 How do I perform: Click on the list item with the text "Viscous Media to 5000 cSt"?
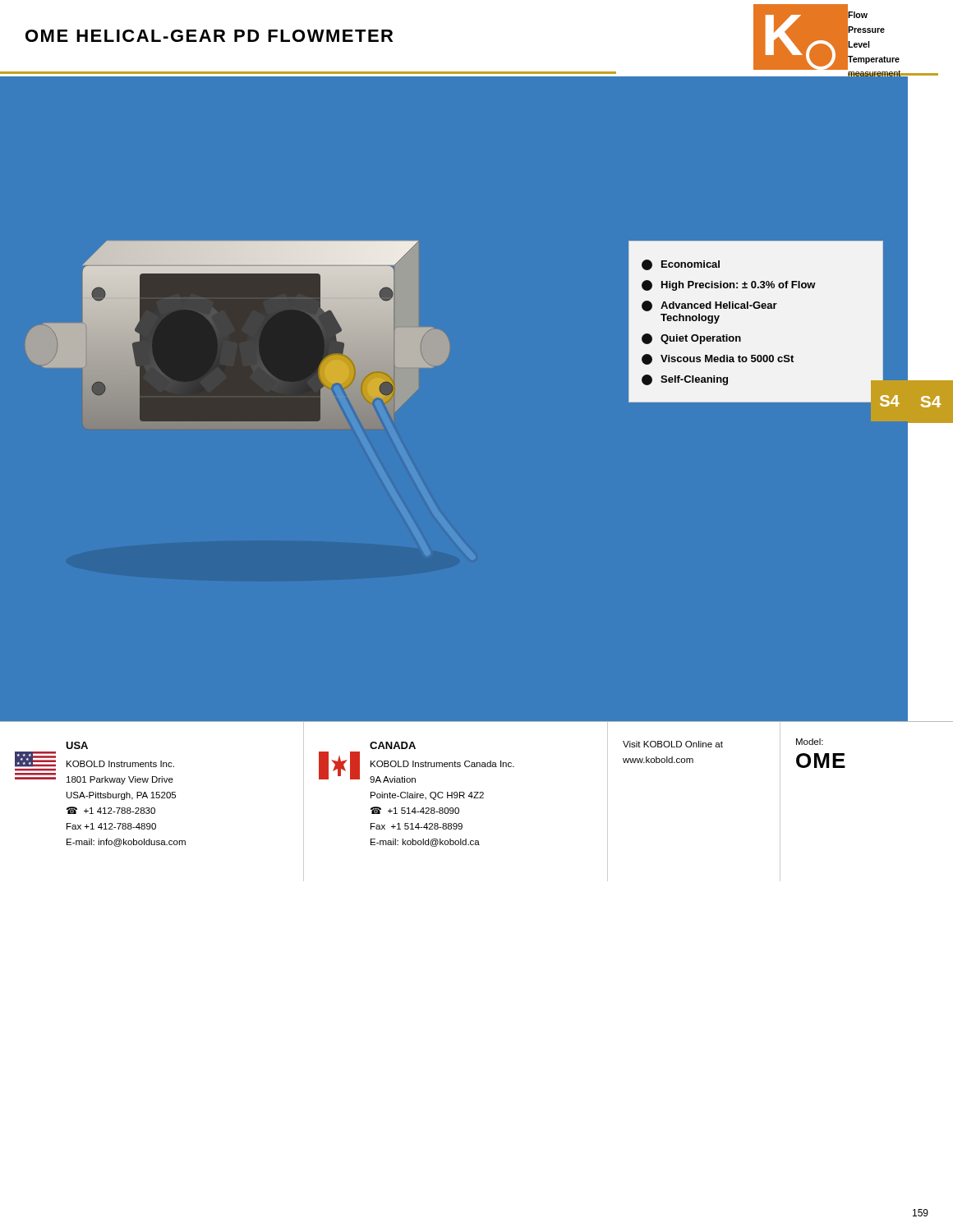tap(718, 359)
